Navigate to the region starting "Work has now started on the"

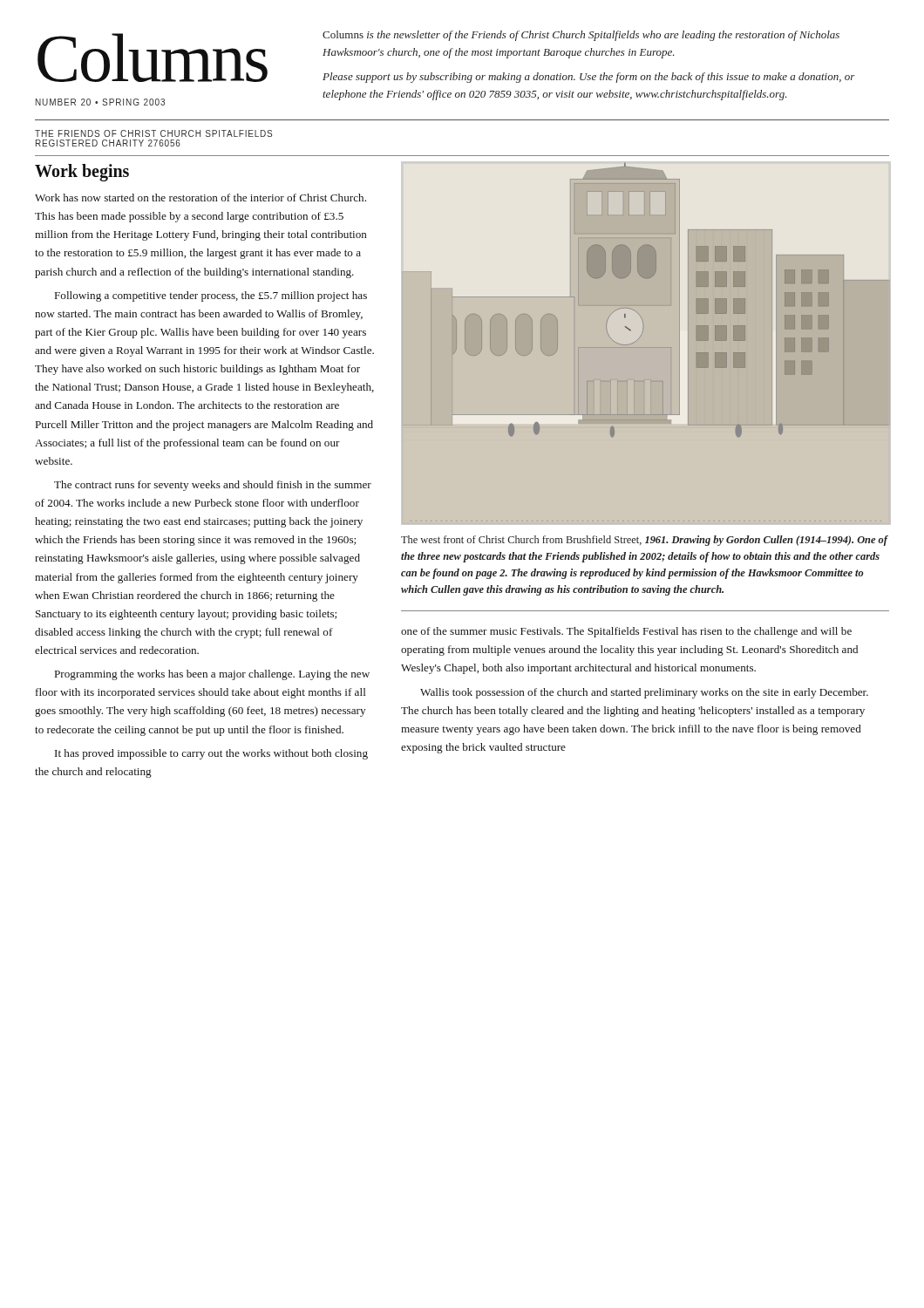pyautogui.click(x=205, y=484)
